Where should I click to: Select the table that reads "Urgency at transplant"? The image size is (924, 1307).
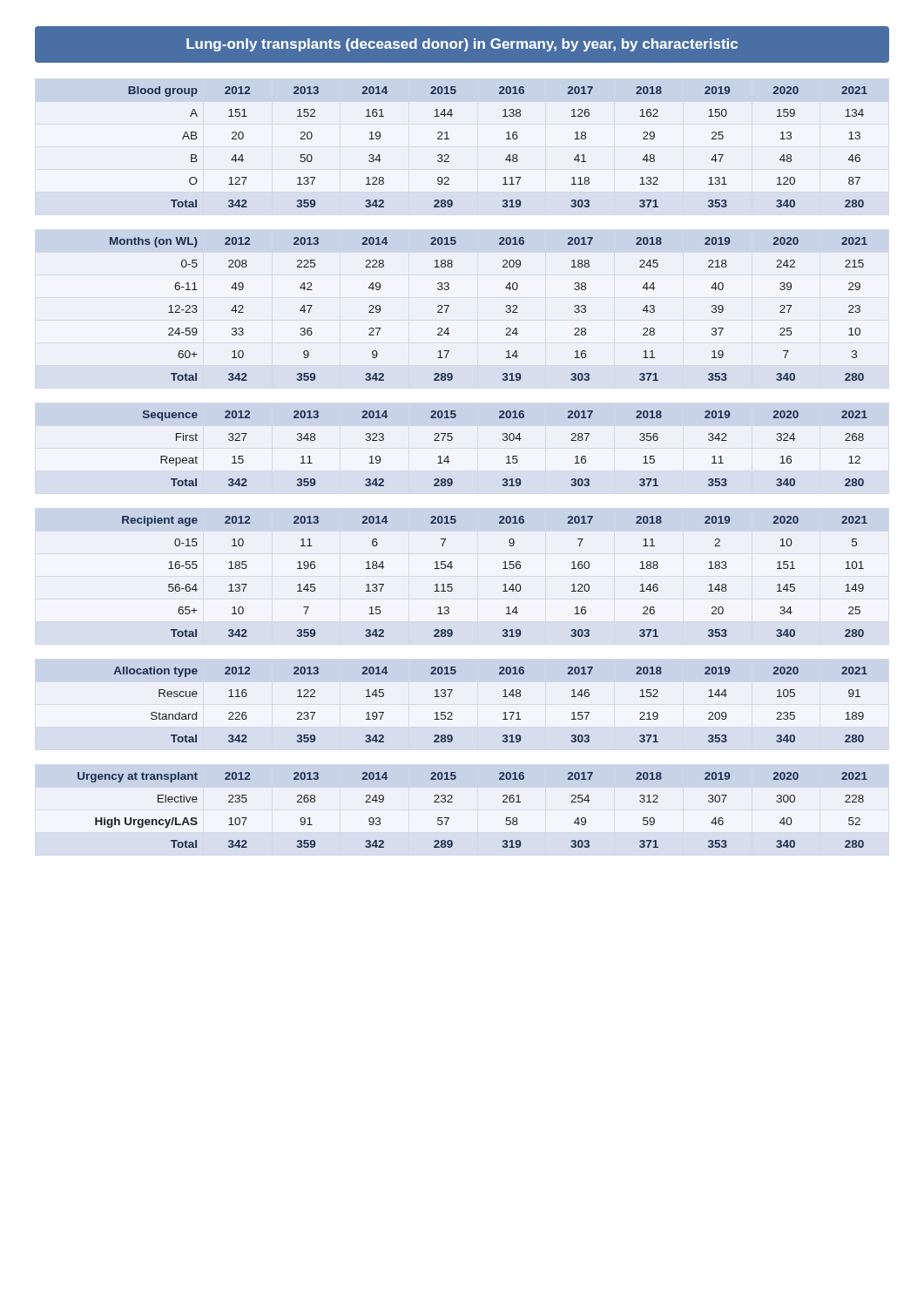coord(462,810)
